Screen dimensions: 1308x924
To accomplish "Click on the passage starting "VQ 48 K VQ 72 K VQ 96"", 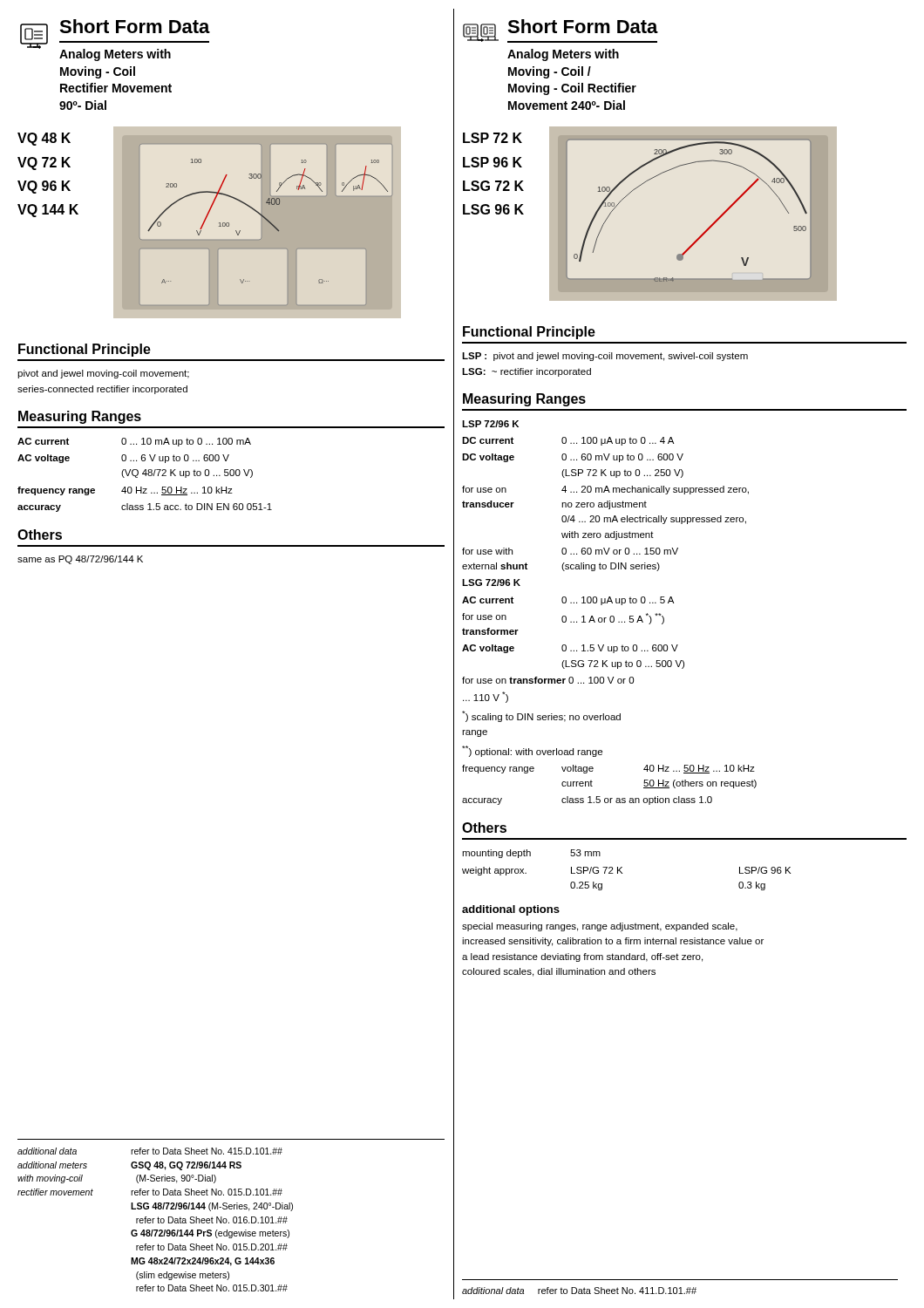I will pos(48,174).
